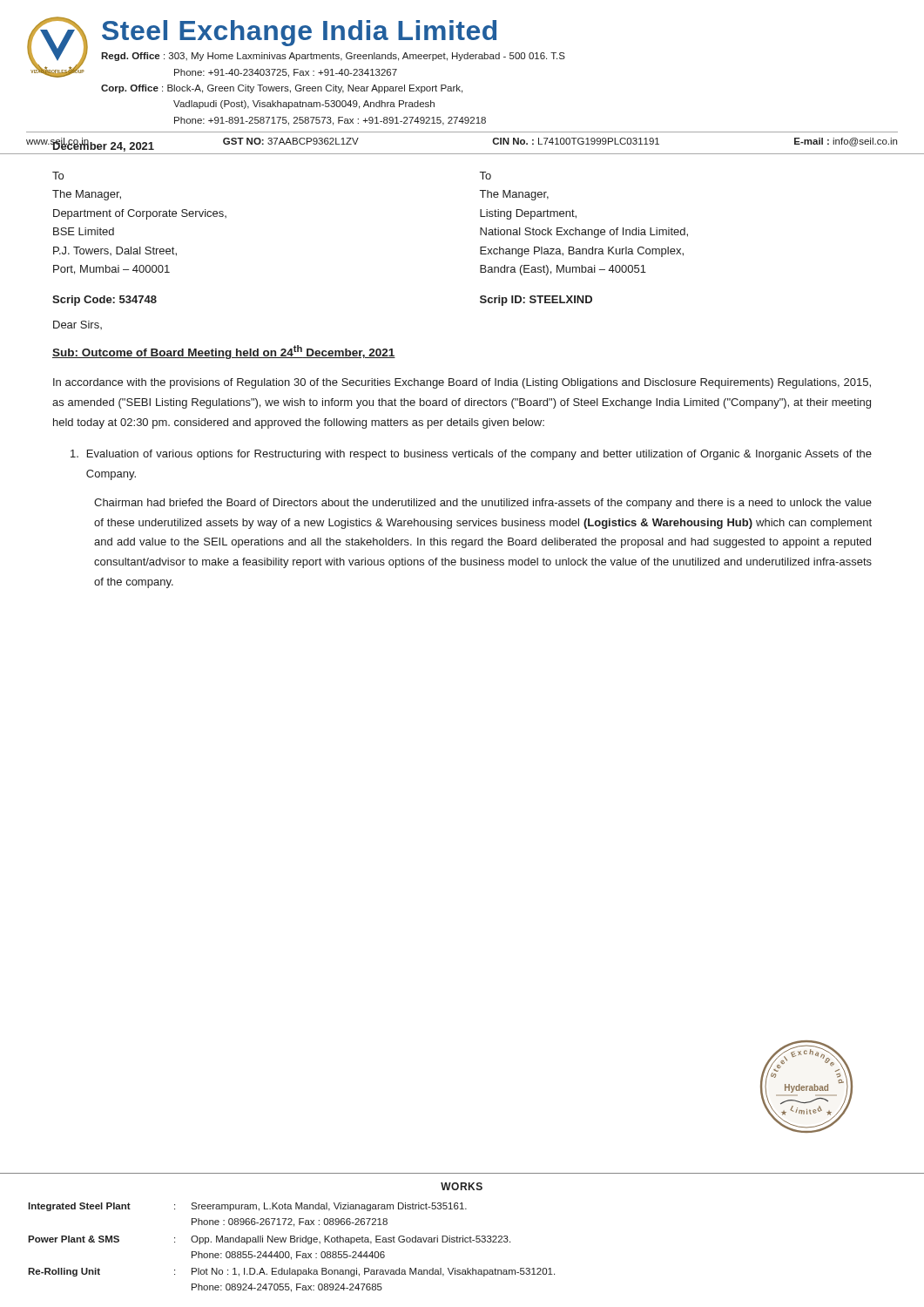Image resolution: width=924 pixels, height=1307 pixels.
Task: Find the text that says "Scrip Code: 534748"
Action: coord(105,299)
